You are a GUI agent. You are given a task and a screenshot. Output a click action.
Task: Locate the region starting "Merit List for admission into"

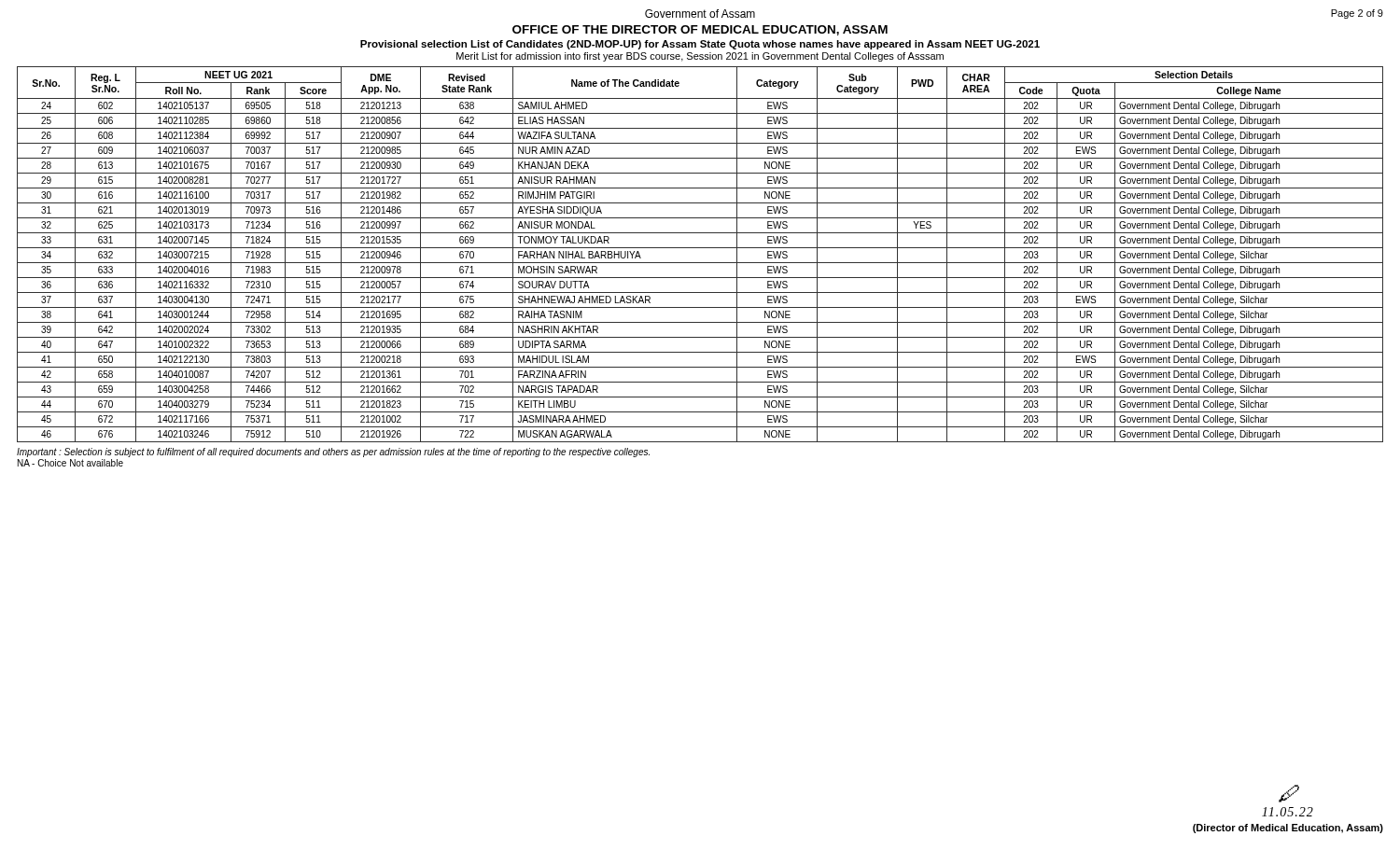(x=700, y=56)
